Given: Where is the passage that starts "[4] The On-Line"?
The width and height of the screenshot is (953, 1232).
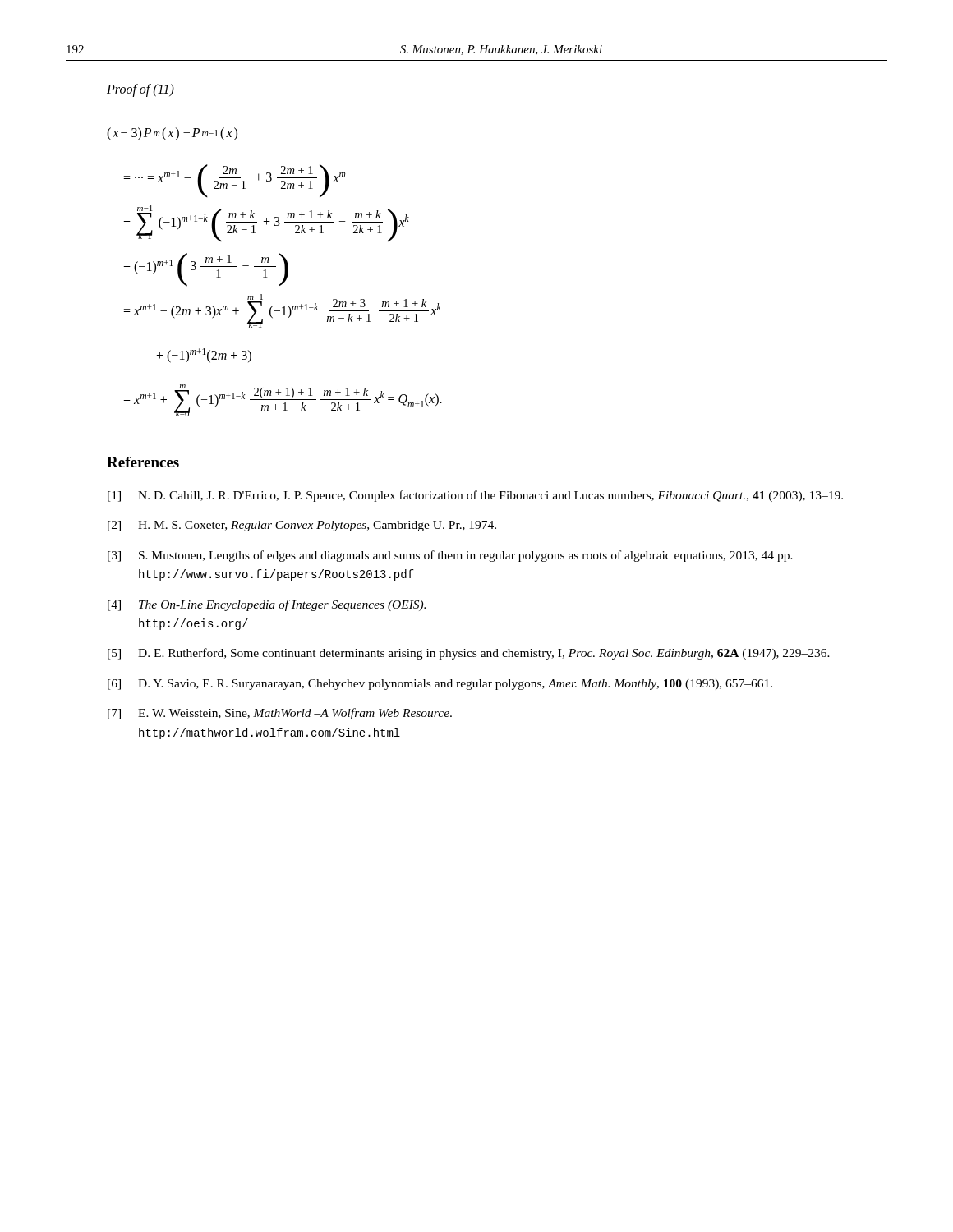Looking at the screenshot, I should pyautogui.click(x=267, y=605).
